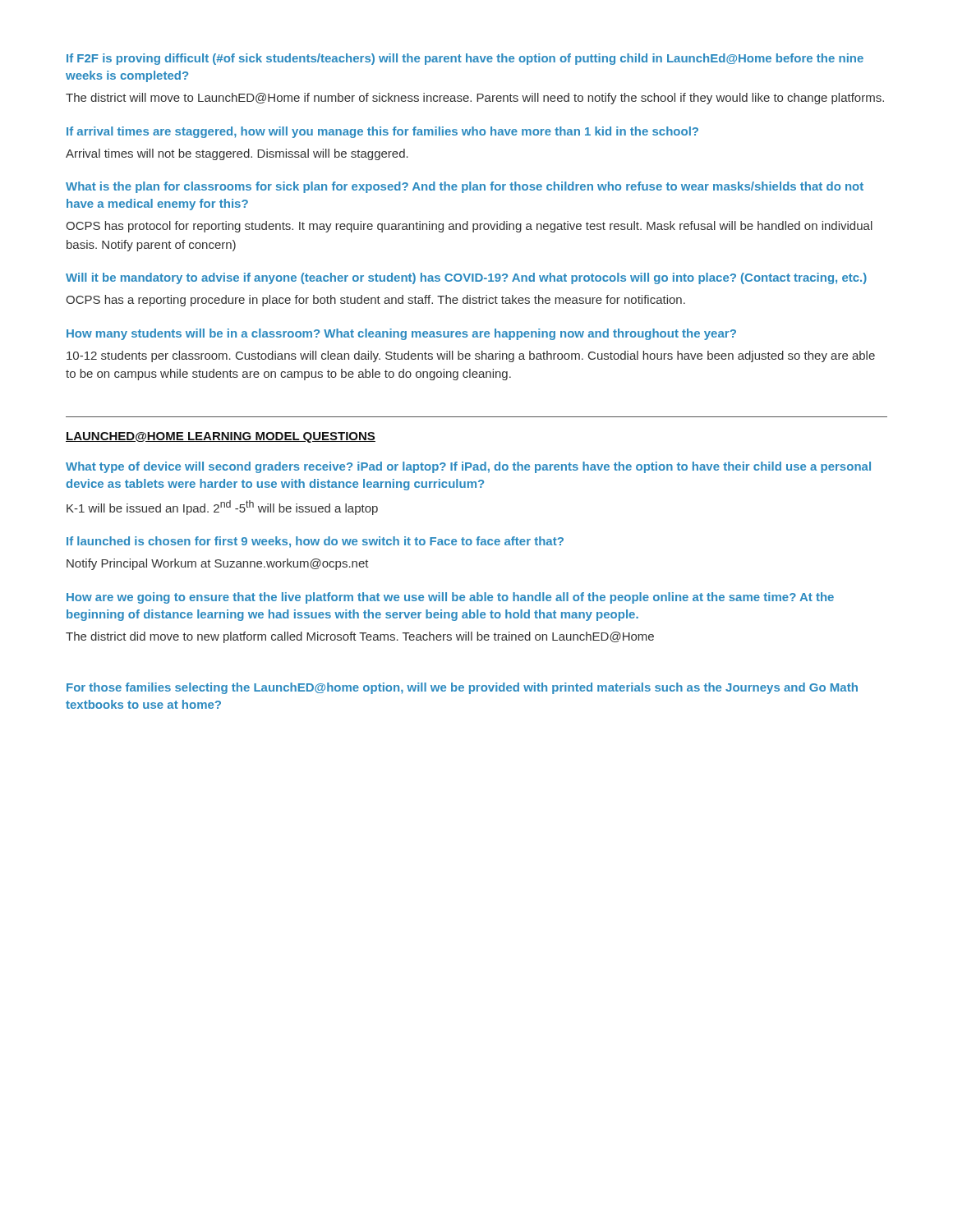Click on the text block that reads "The district did move to new"
This screenshot has height=1232, width=953.
pos(360,636)
